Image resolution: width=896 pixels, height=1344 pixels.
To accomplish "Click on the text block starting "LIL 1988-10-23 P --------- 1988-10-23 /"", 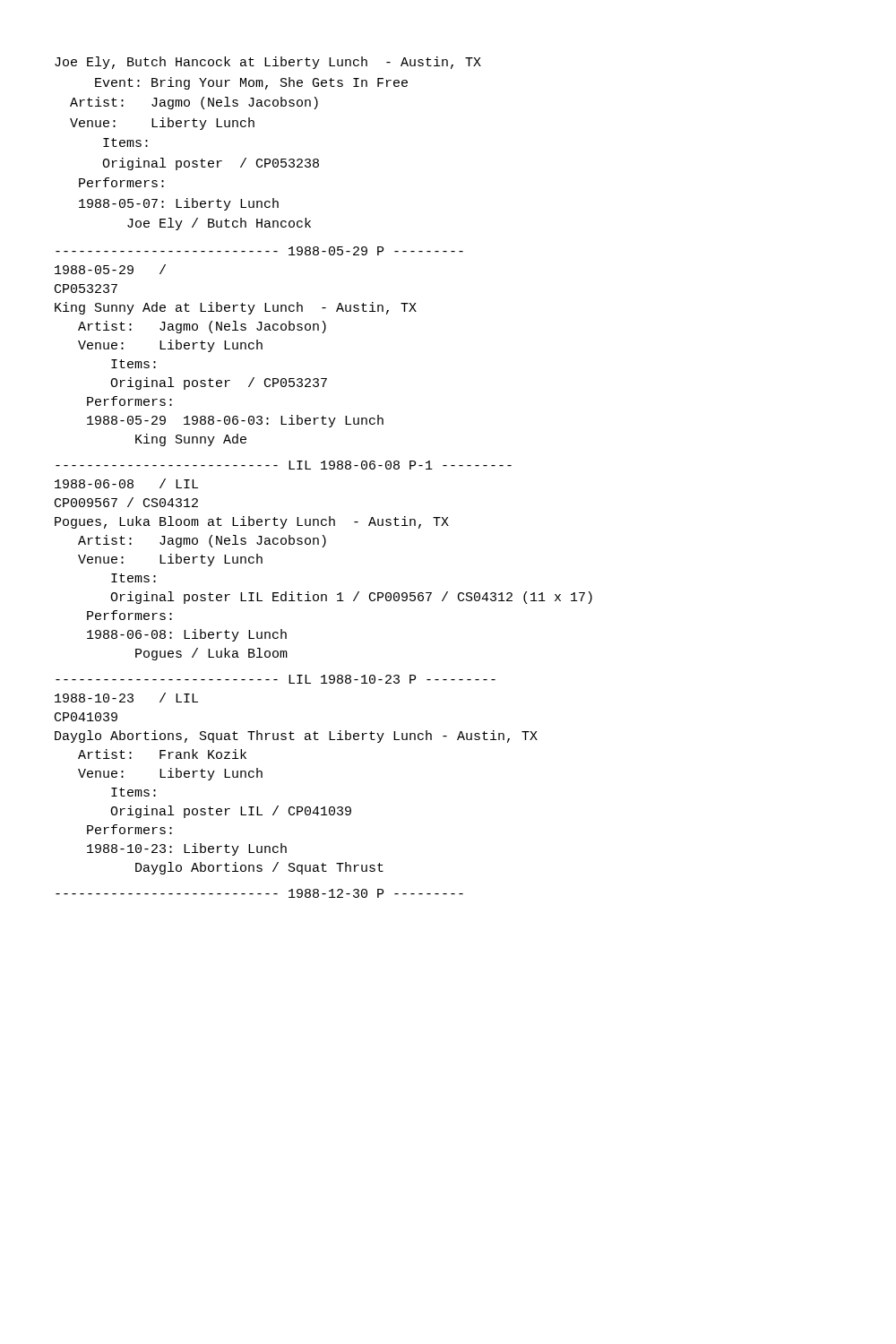I will coord(276,679).
